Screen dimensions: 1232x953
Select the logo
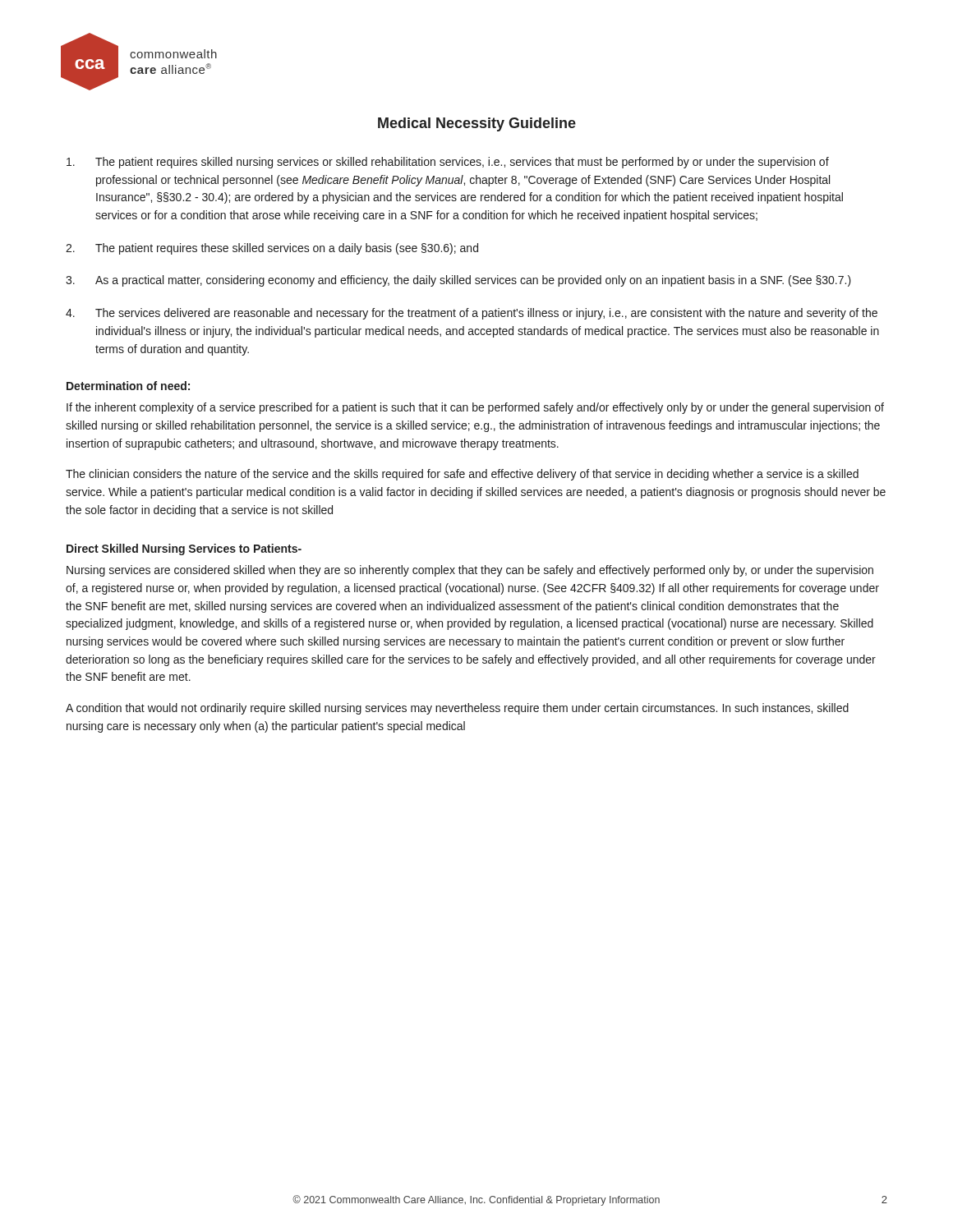pyautogui.click(x=164, y=62)
